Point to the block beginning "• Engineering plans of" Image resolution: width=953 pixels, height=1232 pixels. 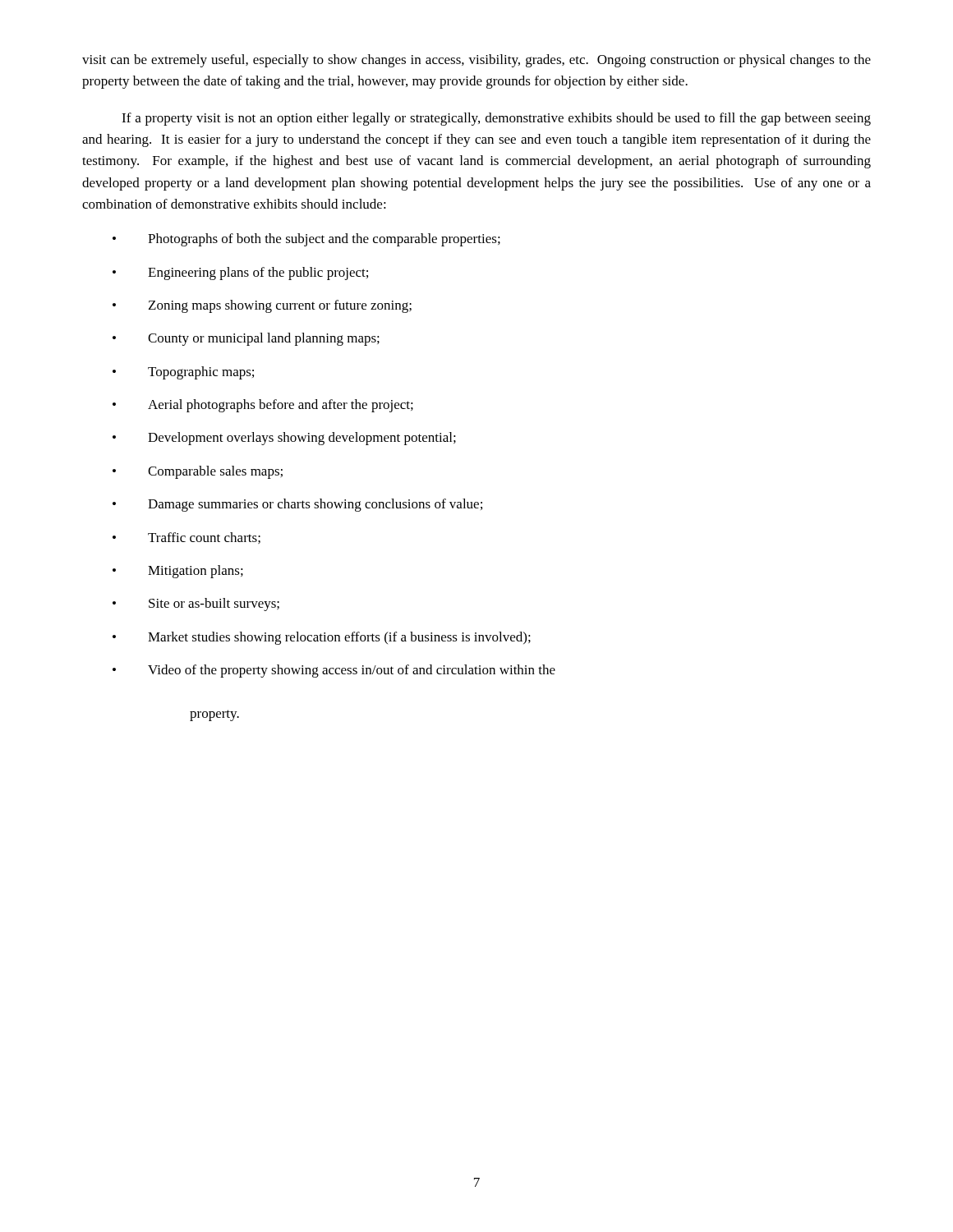[240, 274]
